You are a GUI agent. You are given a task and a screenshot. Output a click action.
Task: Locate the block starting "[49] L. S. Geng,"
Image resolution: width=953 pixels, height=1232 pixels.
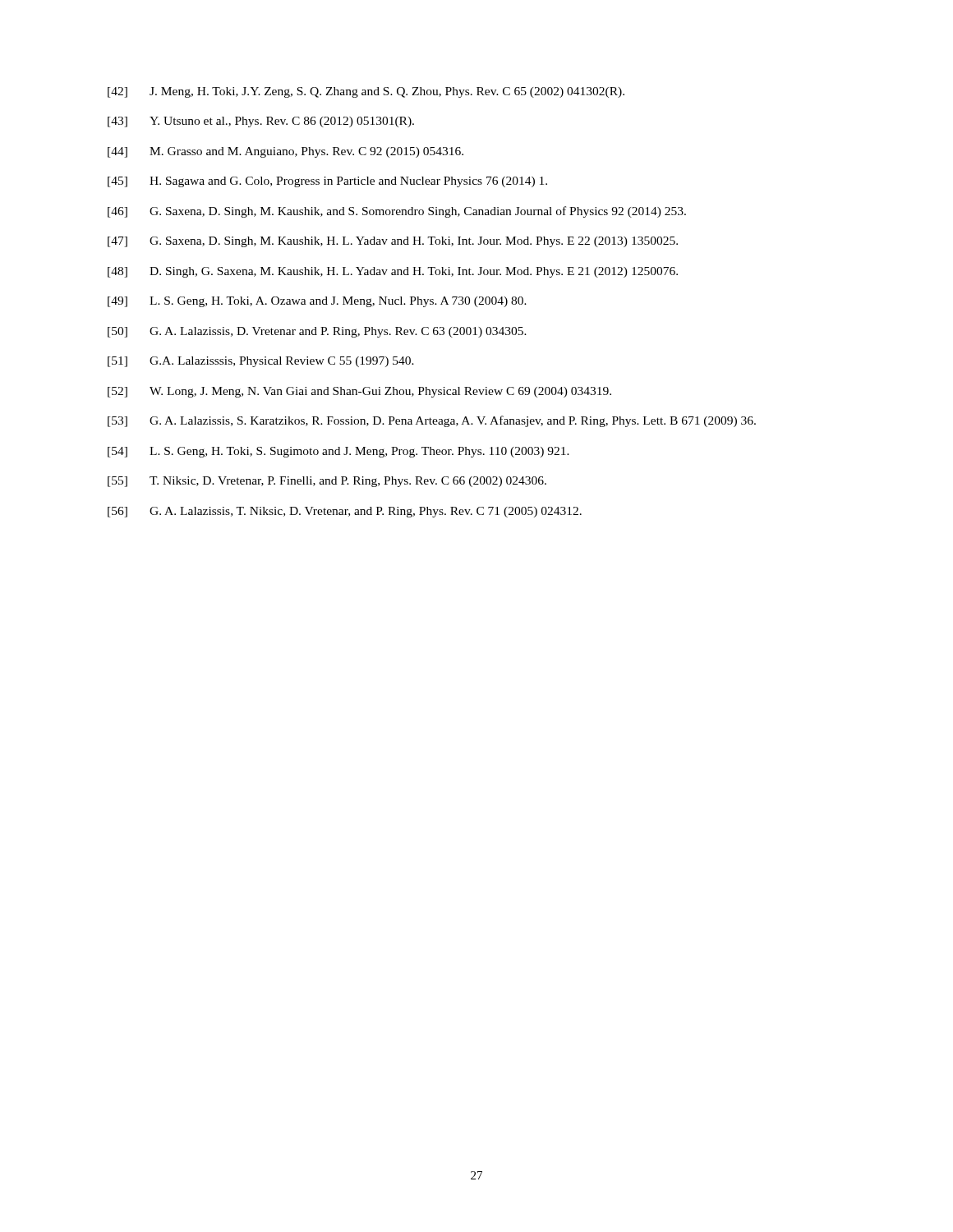tap(476, 301)
